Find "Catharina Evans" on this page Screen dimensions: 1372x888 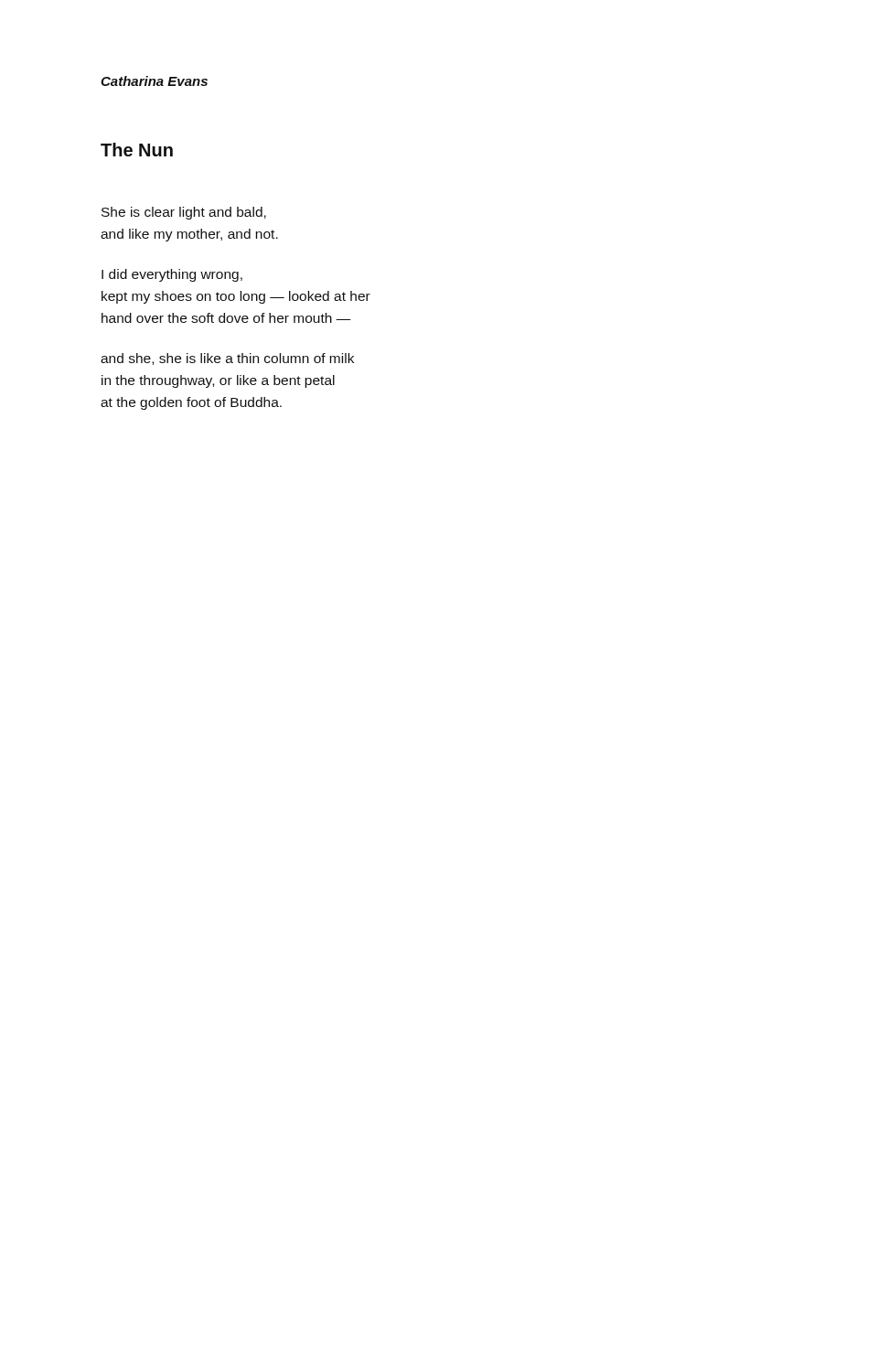tap(154, 81)
